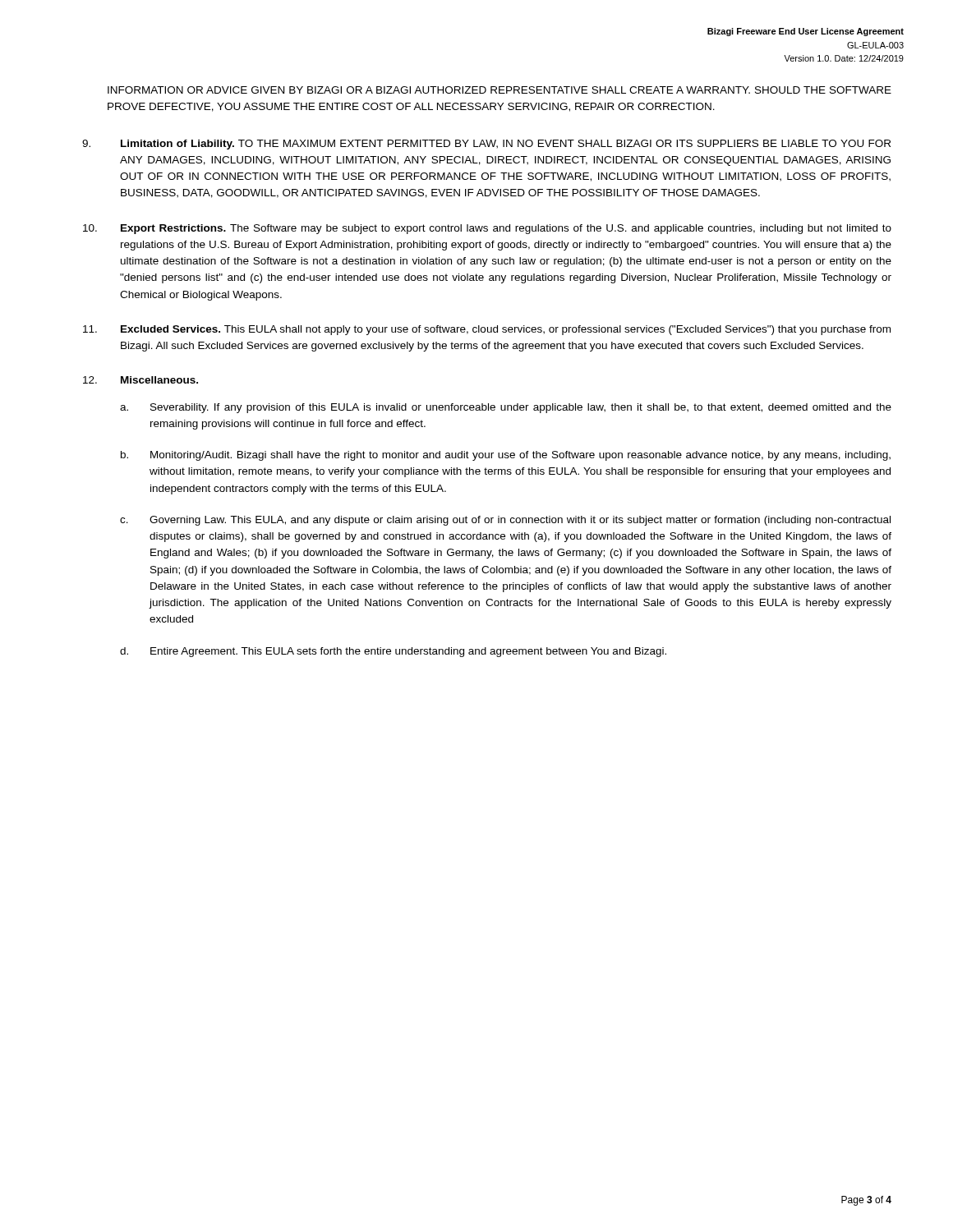Where is the passage that starts "11. Excluded Services. This"?

(487, 338)
